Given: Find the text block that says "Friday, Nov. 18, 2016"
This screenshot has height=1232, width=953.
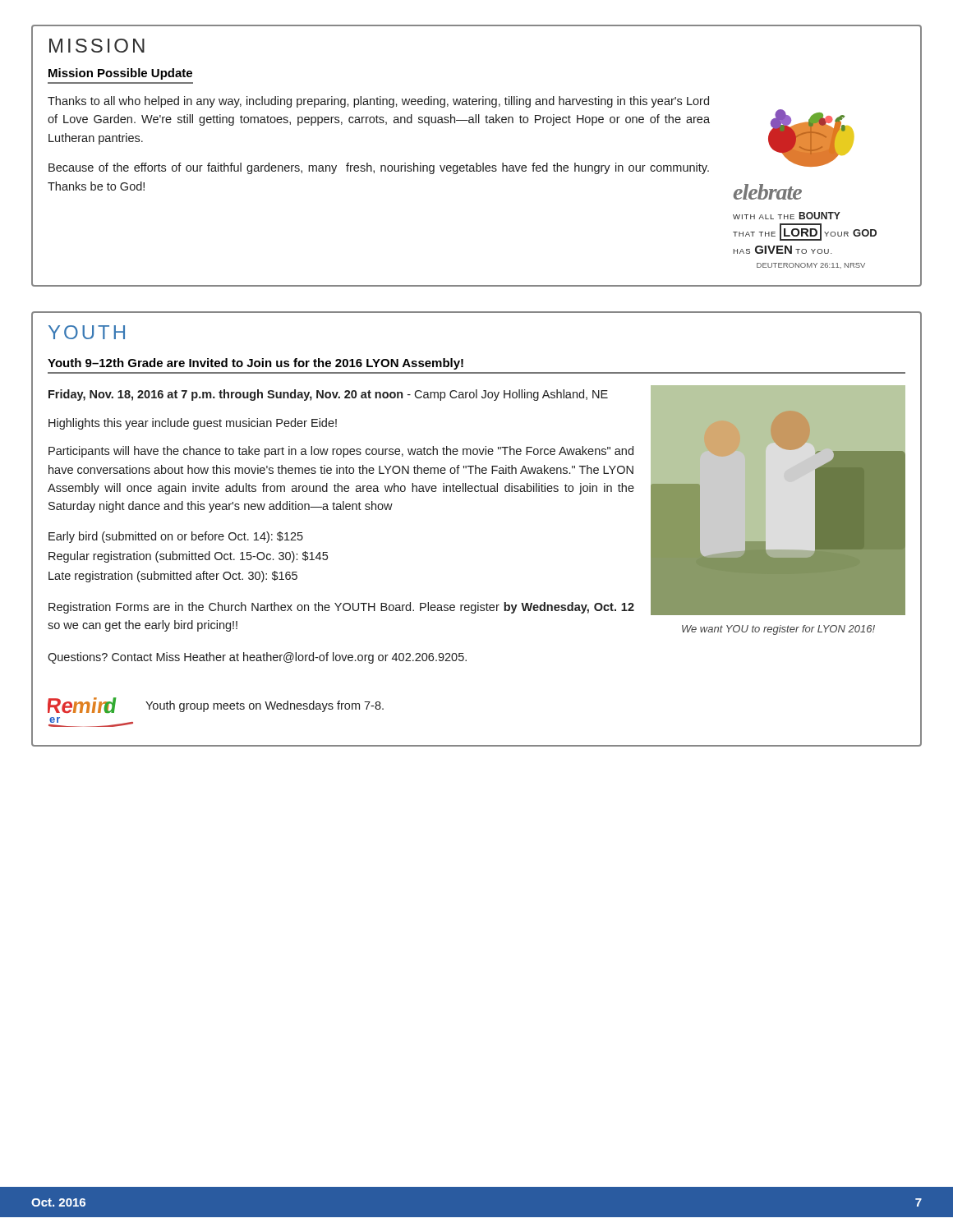Looking at the screenshot, I should click(328, 394).
